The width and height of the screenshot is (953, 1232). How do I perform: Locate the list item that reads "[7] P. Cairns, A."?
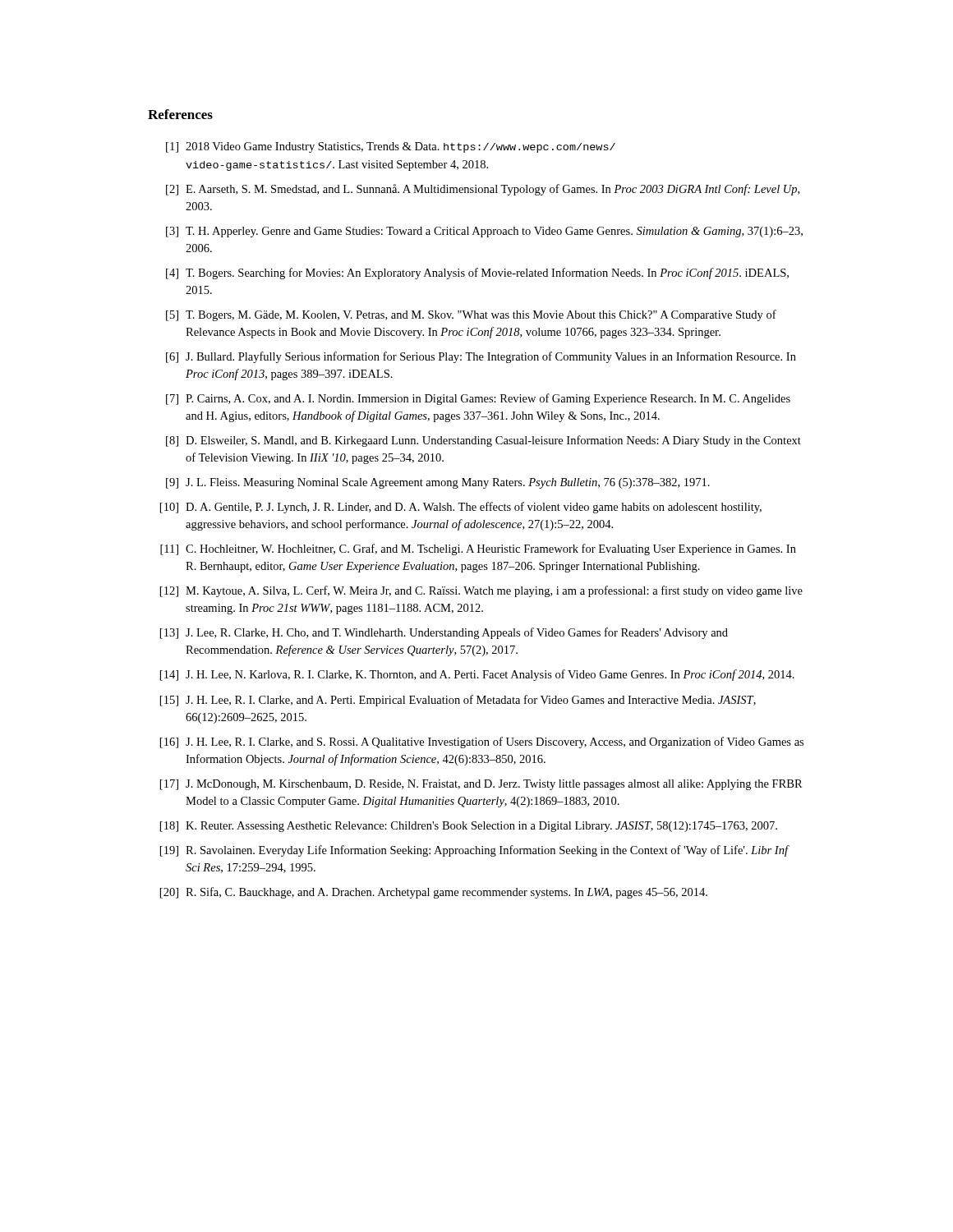476,408
